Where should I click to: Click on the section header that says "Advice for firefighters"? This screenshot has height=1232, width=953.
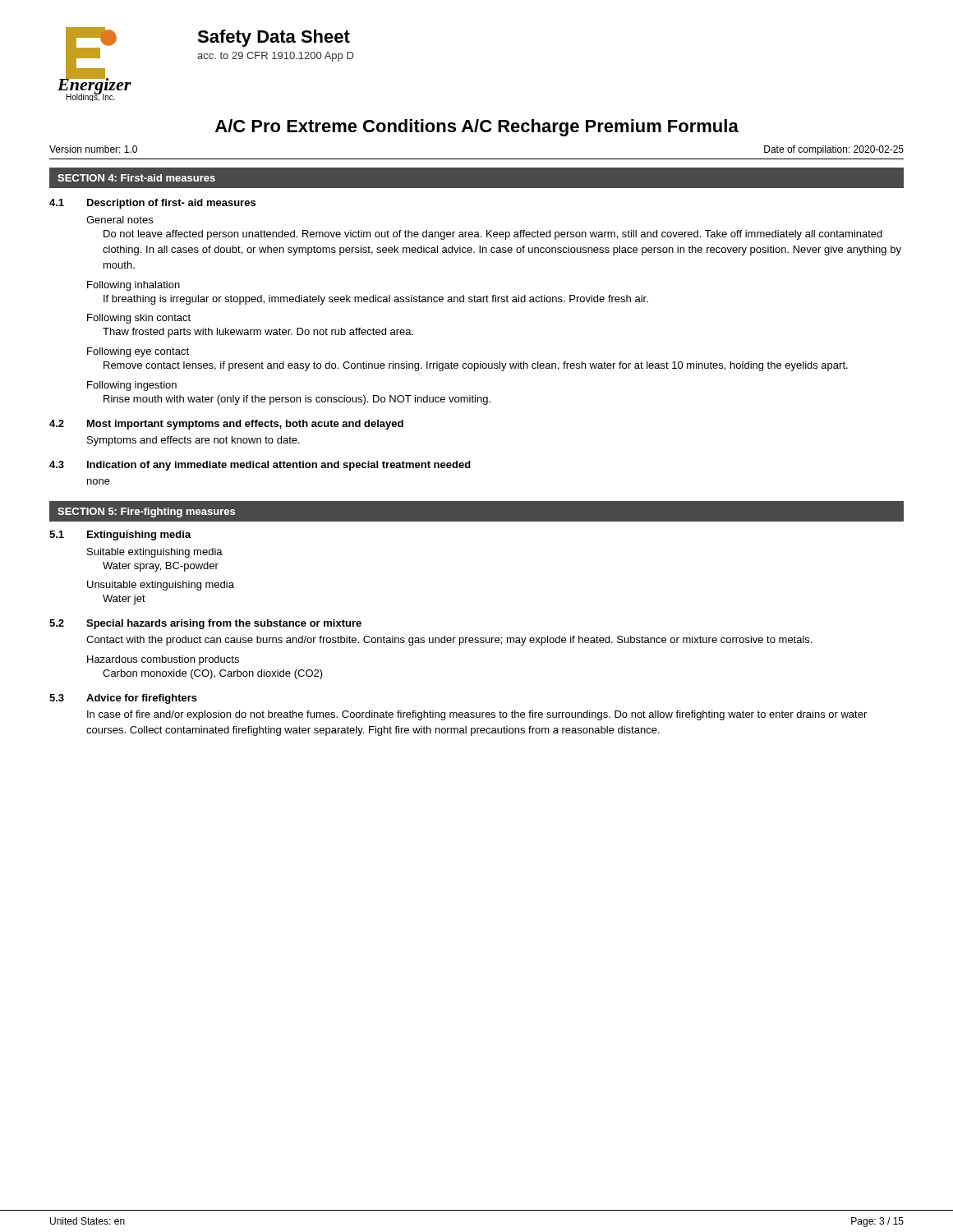(142, 698)
